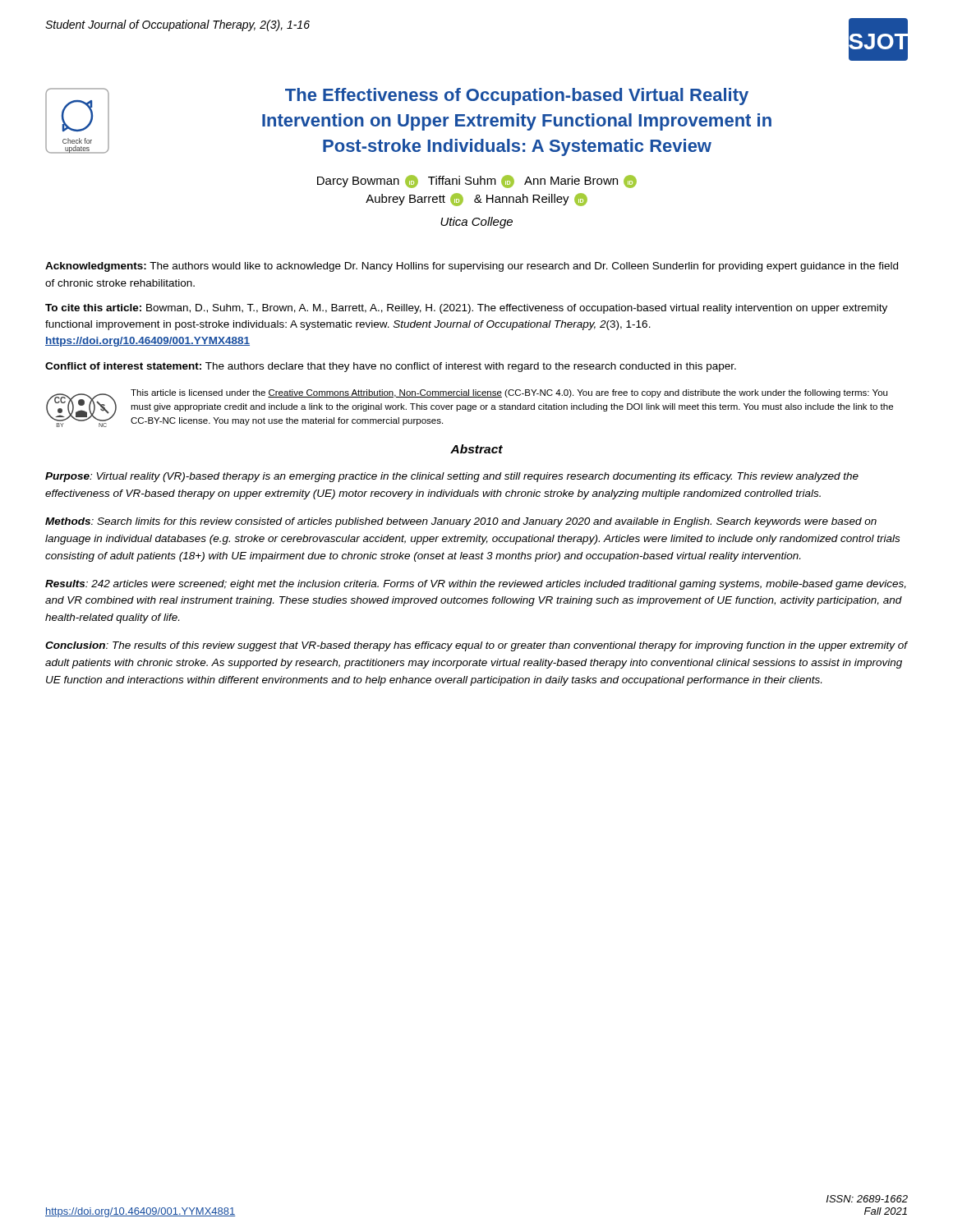Image resolution: width=953 pixels, height=1232 pixels.
Task: Select the illustration
Action: click(77, 122)
